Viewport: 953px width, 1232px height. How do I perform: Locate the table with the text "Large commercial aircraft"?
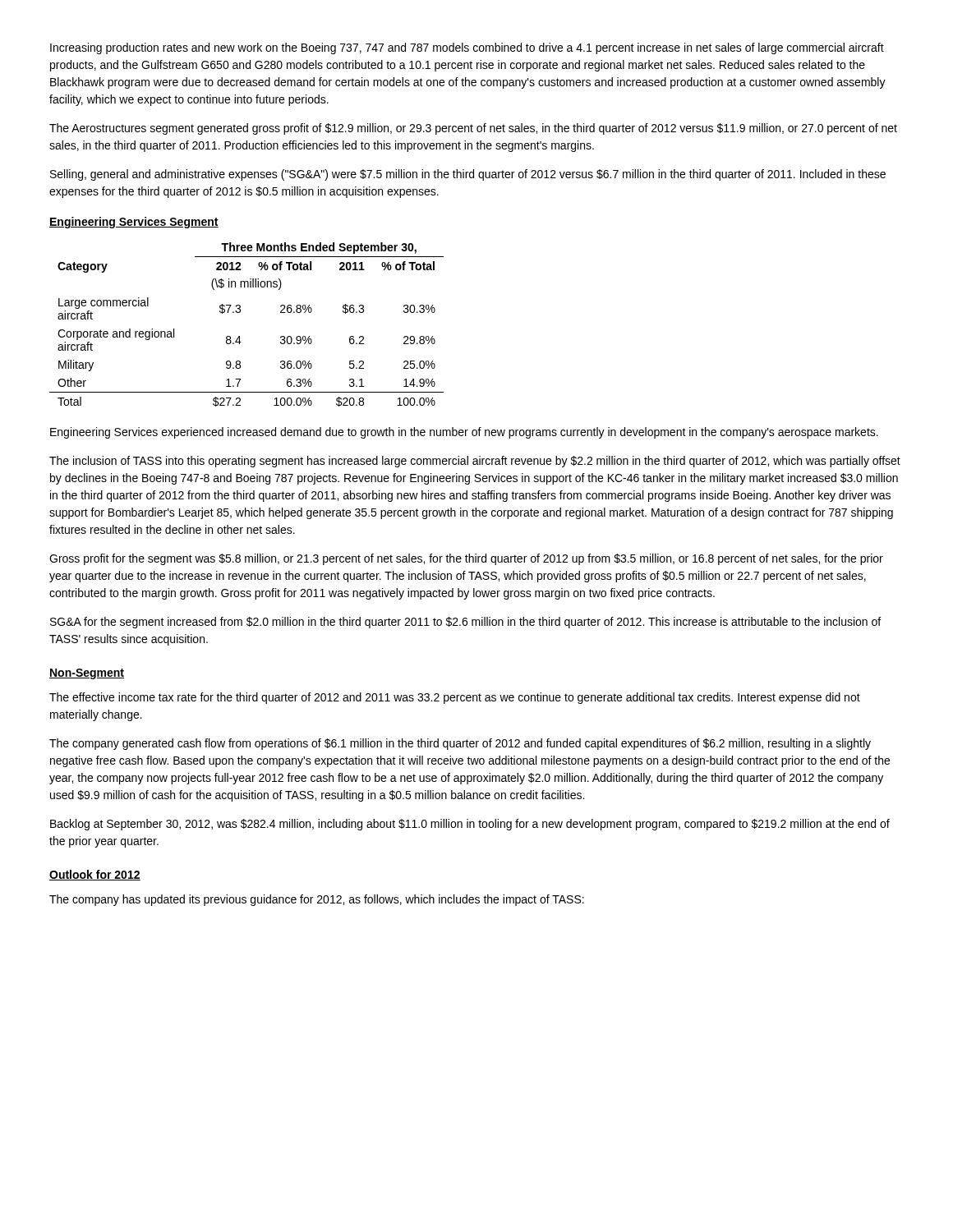476,324
